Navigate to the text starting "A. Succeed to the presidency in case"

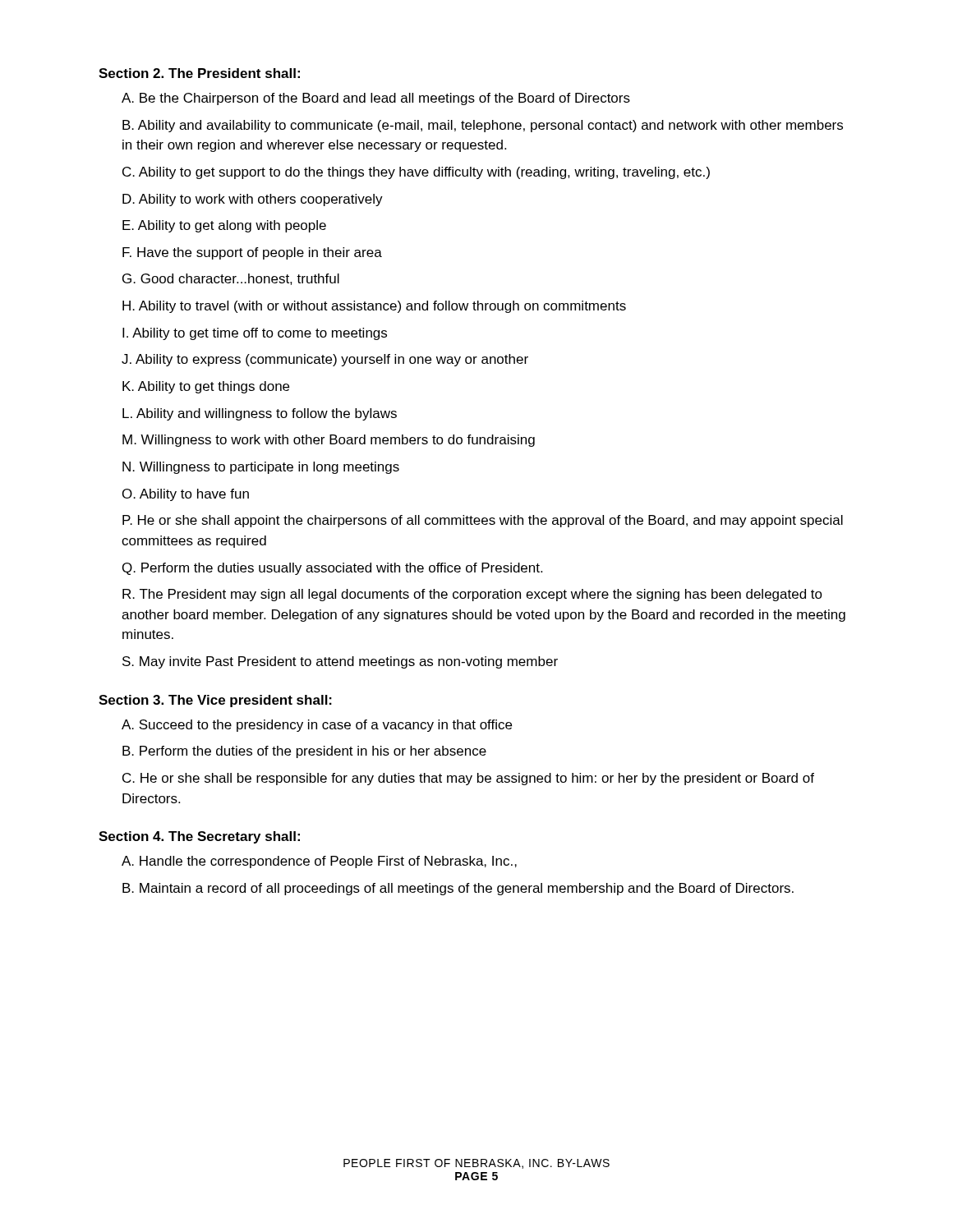click(x=317, y=725)
